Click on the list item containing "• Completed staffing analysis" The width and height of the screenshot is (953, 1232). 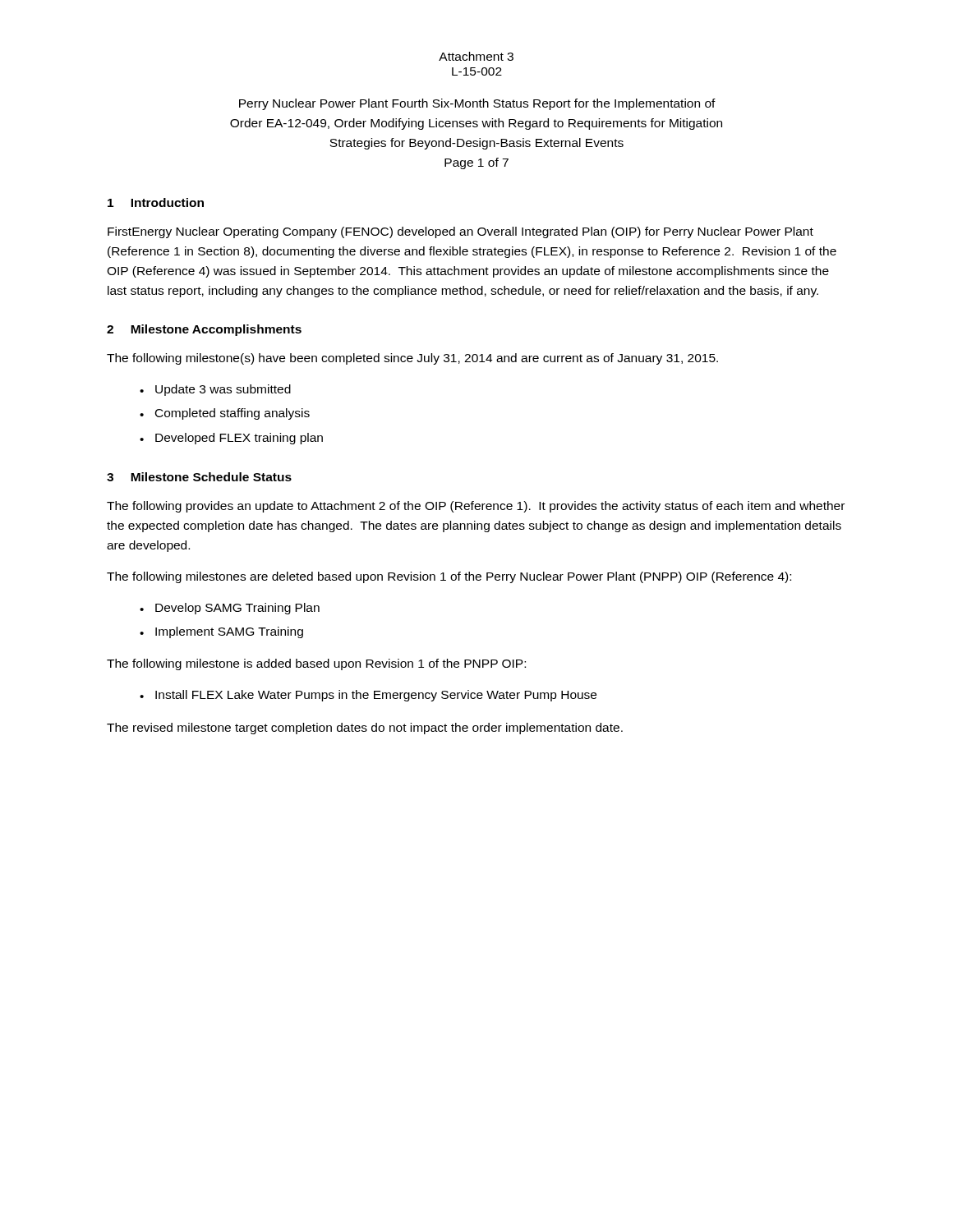pos(225,414)
